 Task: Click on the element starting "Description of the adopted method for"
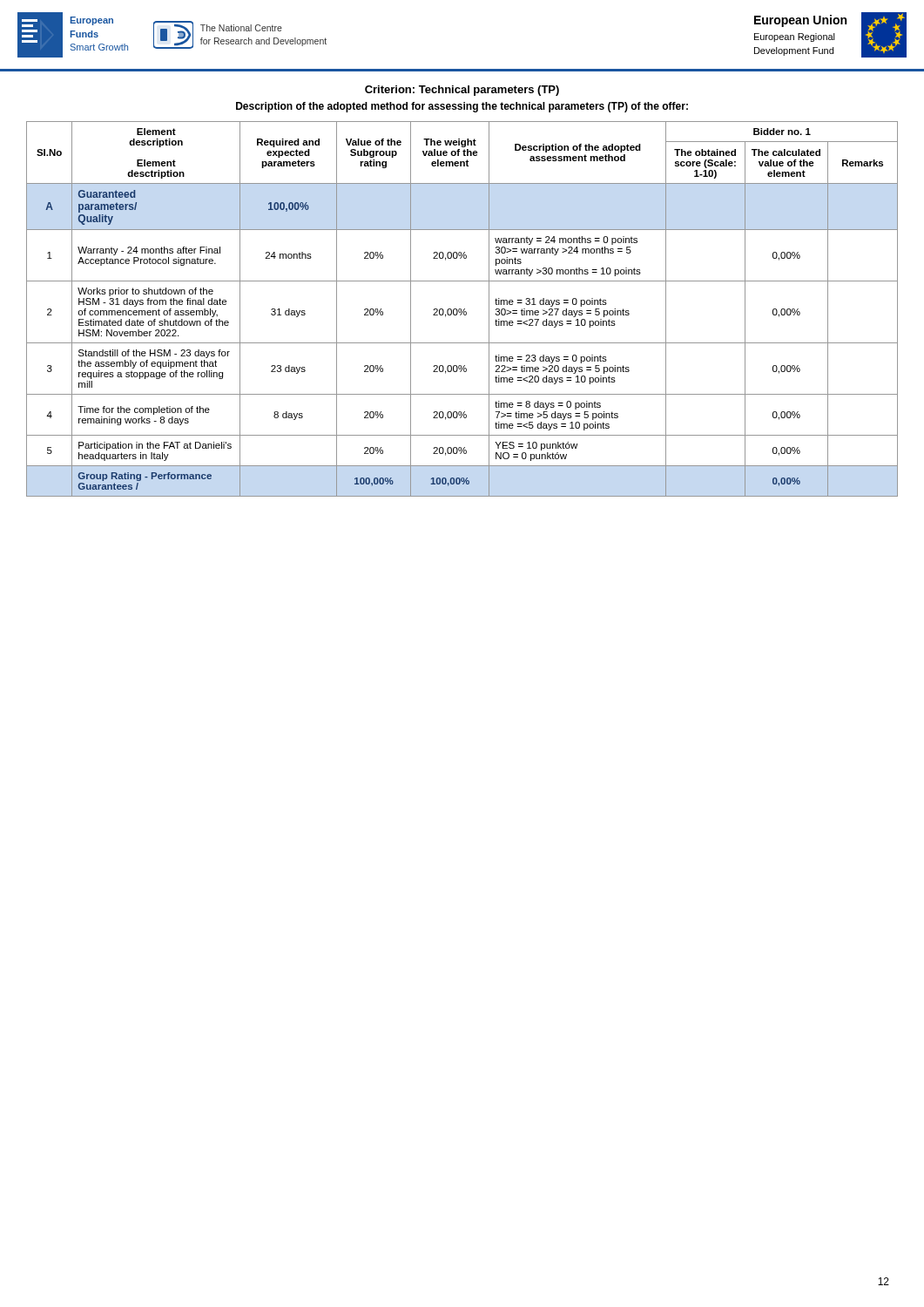coord(462,106)
